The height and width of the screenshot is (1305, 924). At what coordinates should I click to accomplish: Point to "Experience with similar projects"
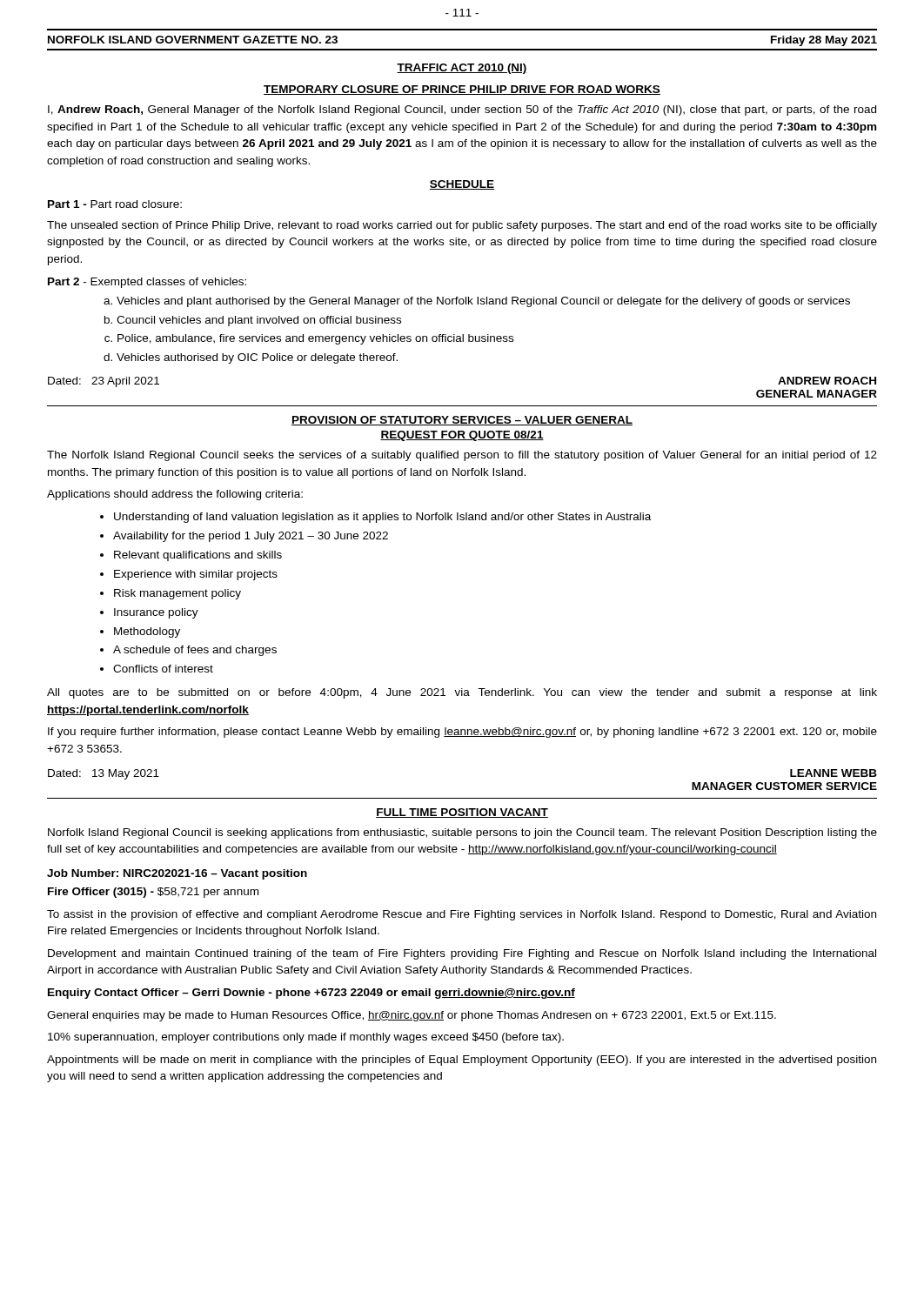point(195,574)
